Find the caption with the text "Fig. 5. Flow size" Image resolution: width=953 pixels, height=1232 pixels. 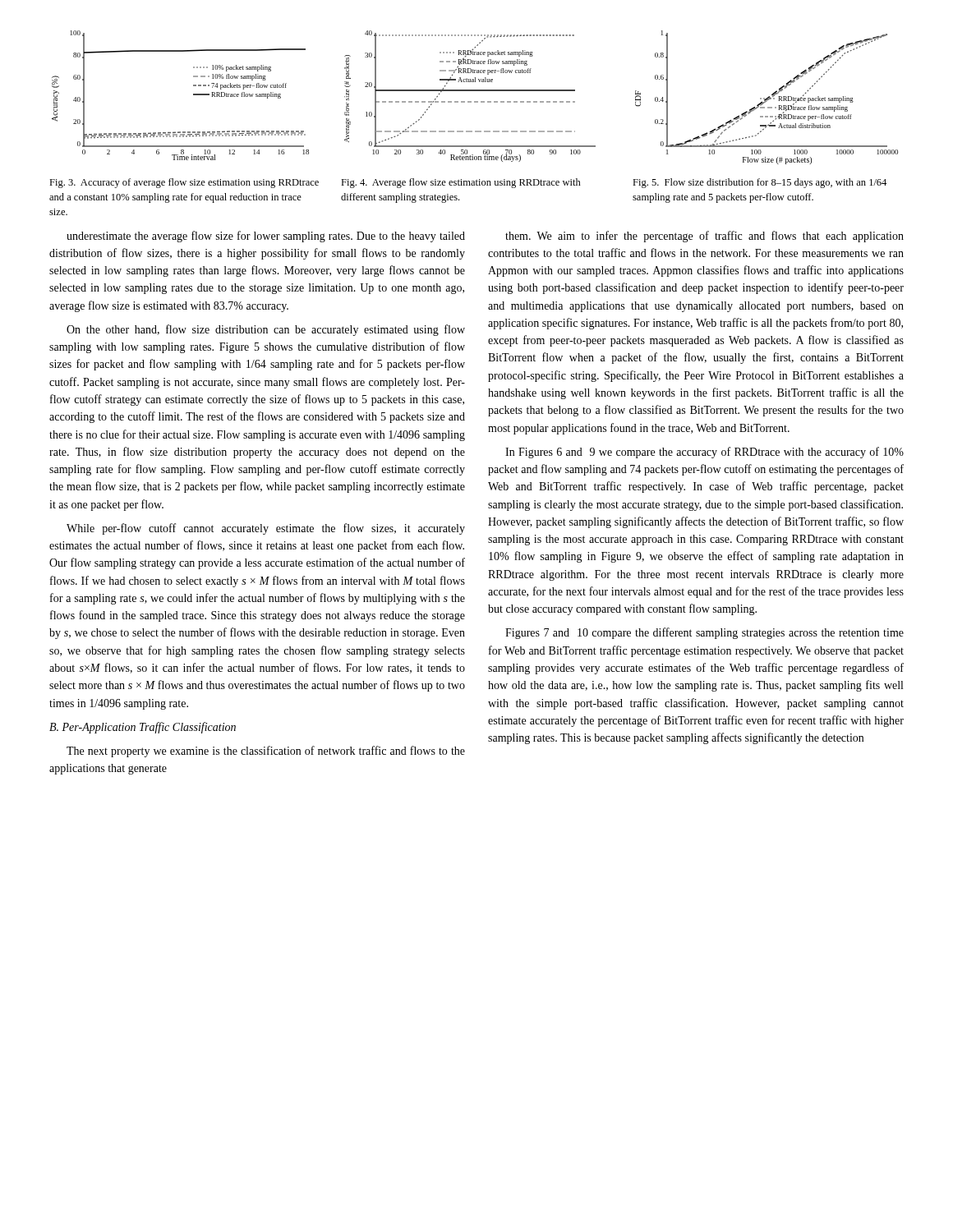pyautogui.click(x=760, y=190)
